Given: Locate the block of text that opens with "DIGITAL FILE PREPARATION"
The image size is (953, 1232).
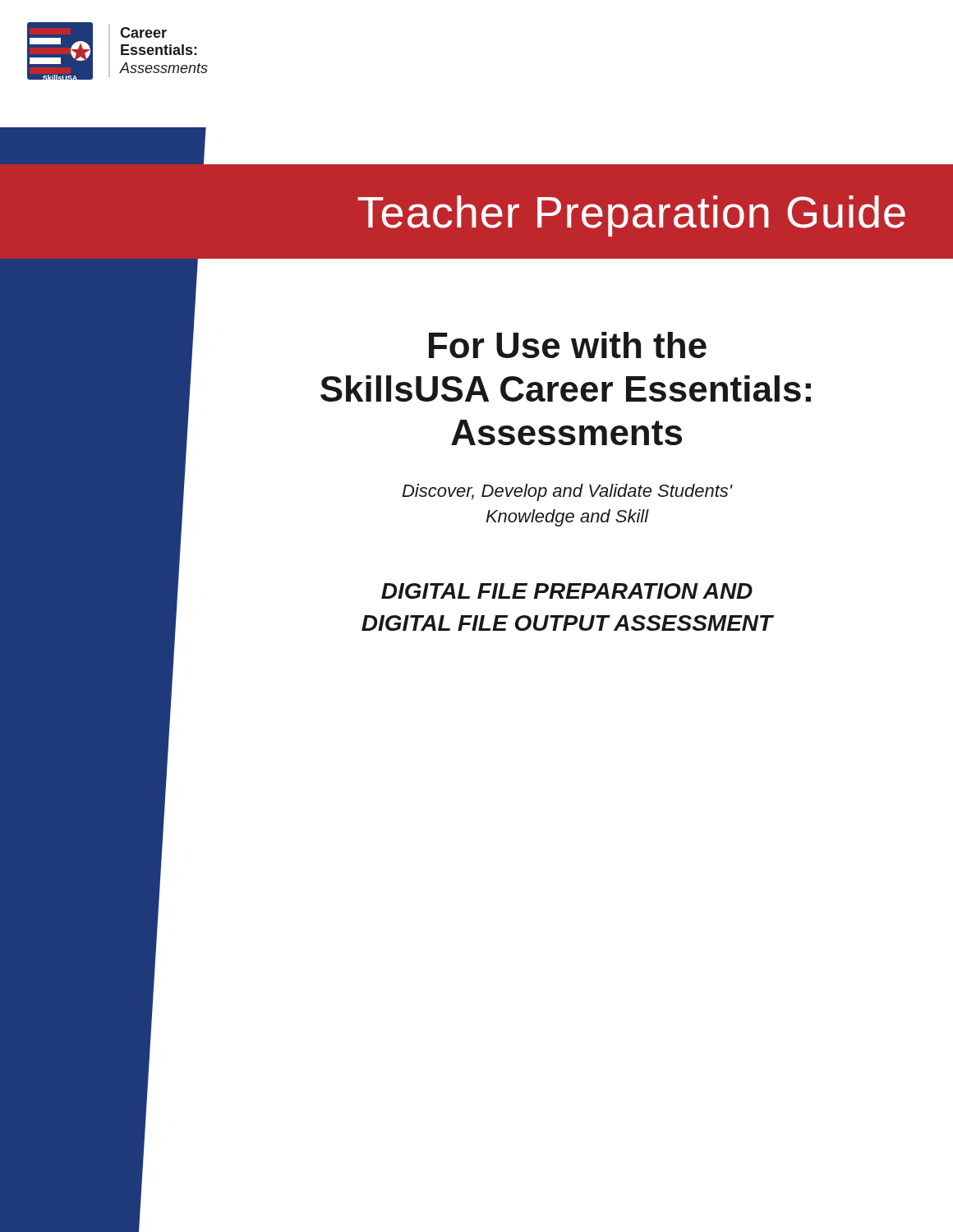Looking at the screenshot, I should (x=567, y=607).
